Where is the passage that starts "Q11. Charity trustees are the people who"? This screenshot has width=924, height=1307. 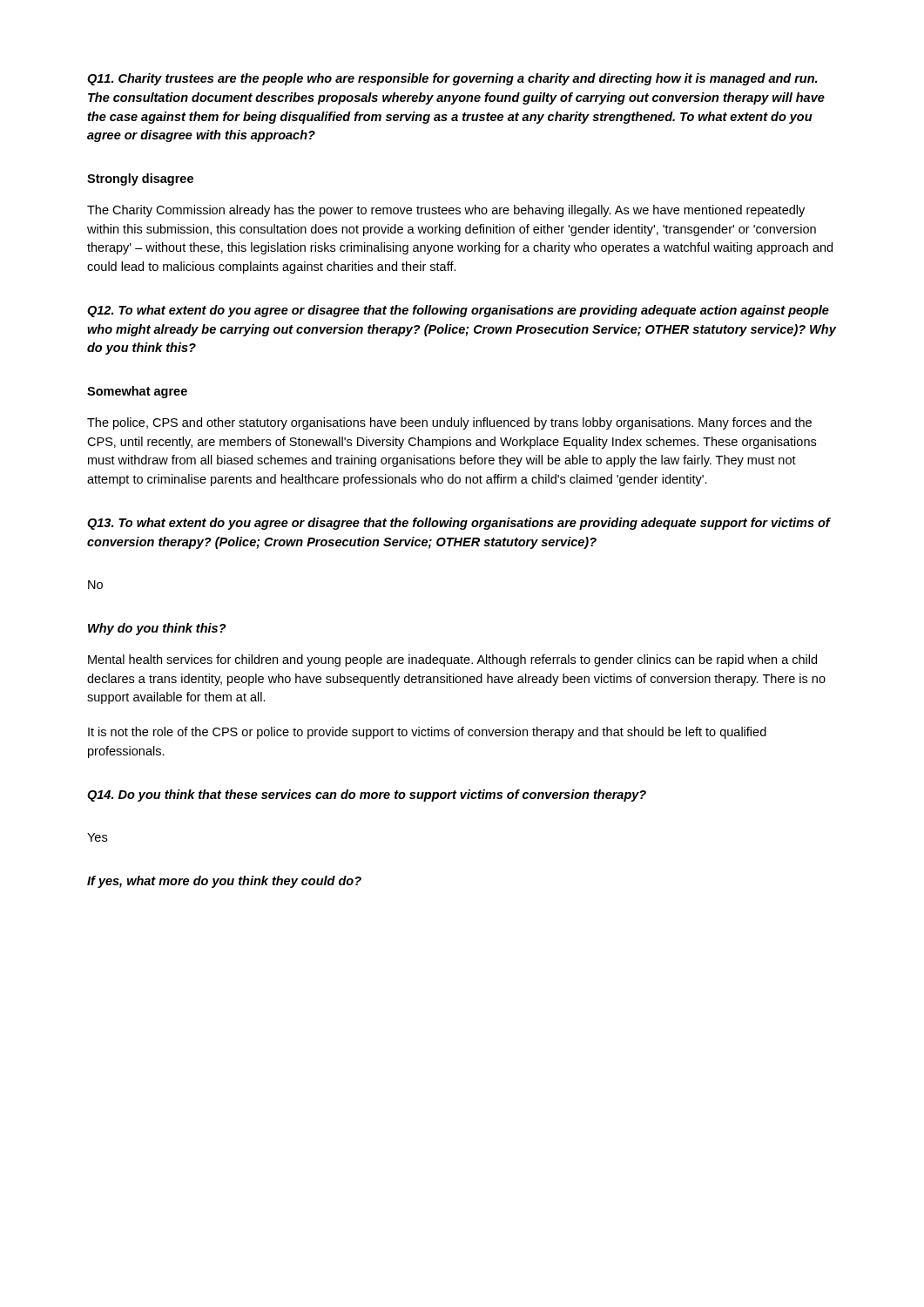462,108
